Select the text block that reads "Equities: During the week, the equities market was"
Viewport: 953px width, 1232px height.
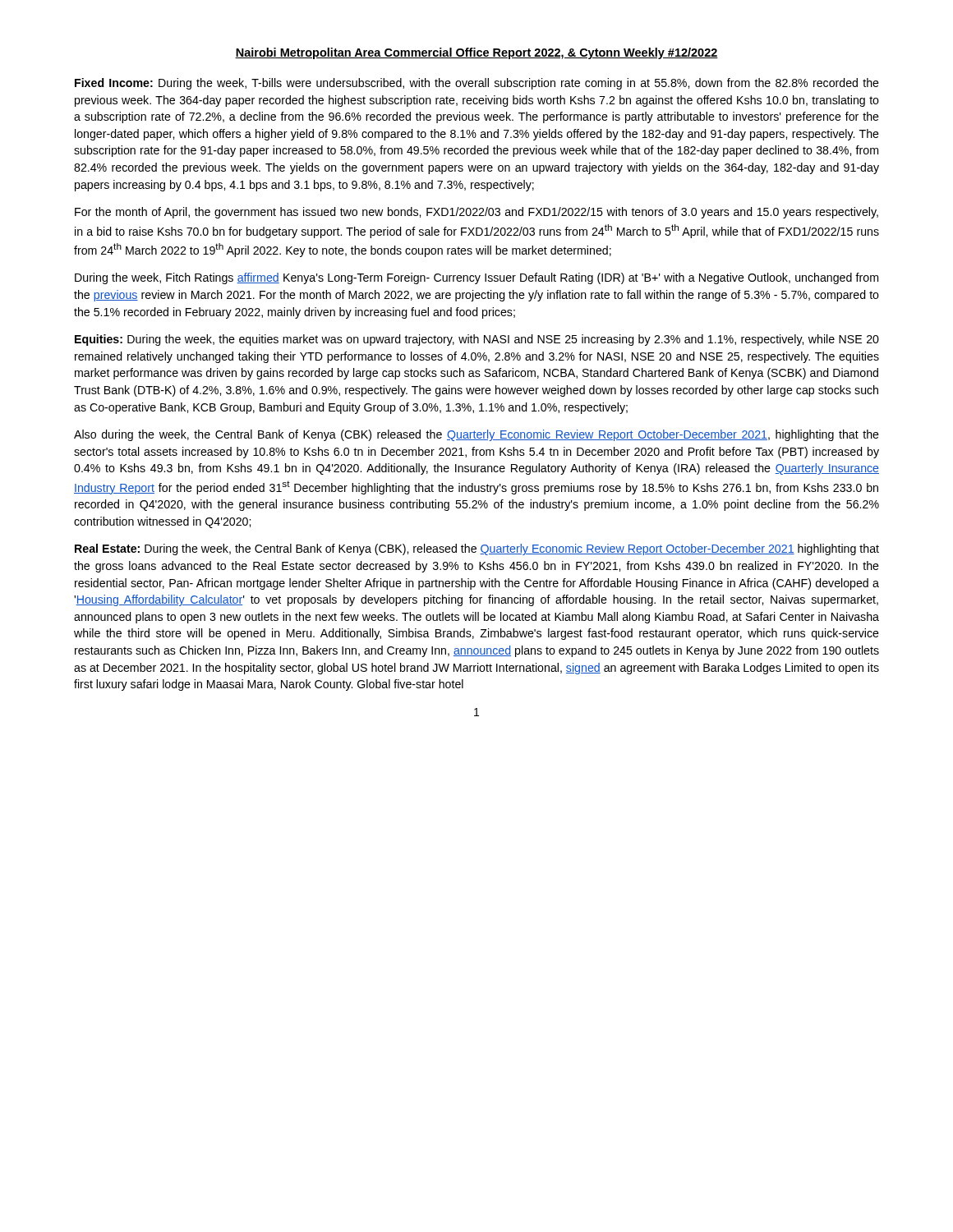476,373
